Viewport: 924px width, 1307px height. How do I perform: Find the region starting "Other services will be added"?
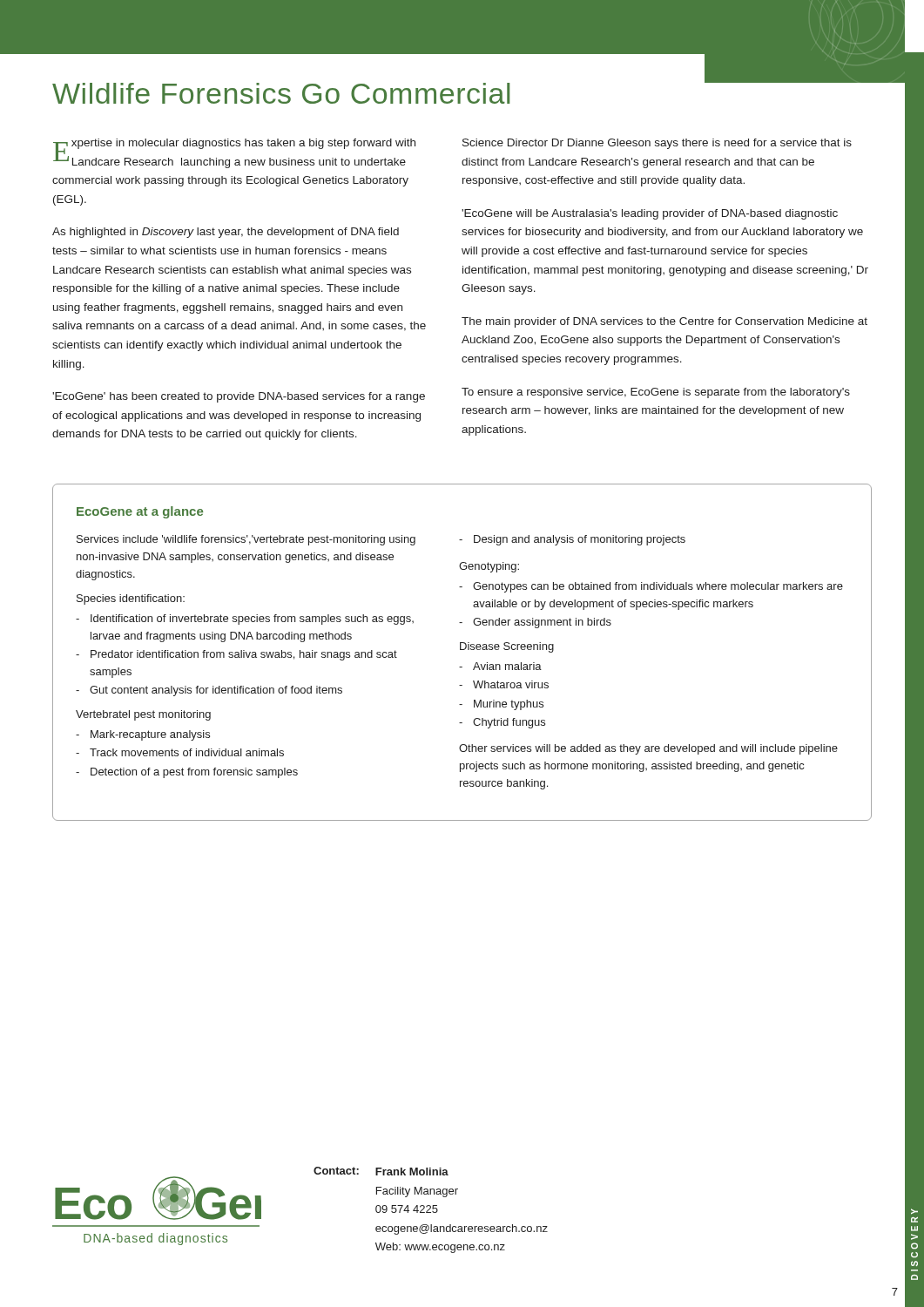pos(648,766)
